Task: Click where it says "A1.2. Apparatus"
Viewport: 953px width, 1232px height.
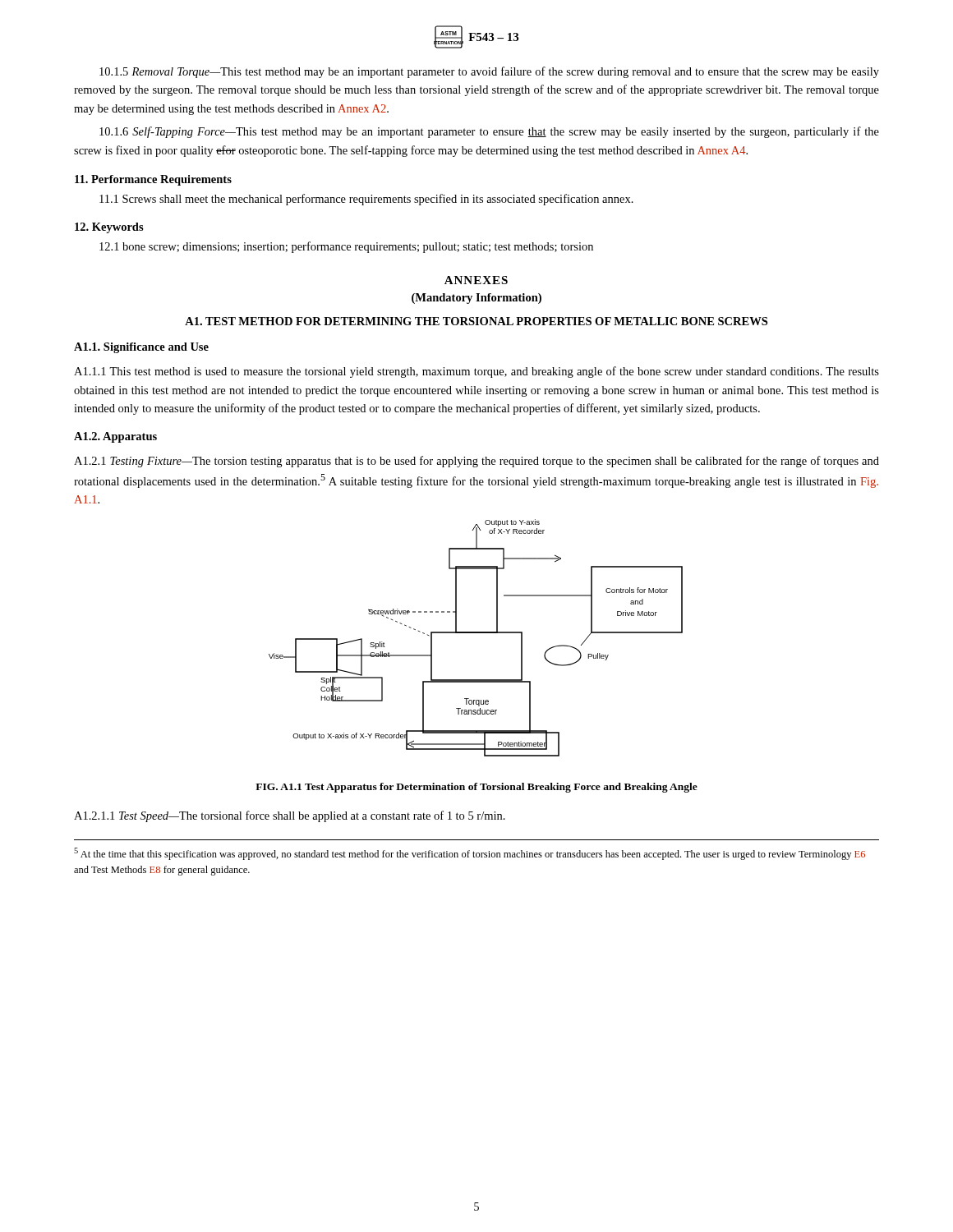Action: [116, 436]
